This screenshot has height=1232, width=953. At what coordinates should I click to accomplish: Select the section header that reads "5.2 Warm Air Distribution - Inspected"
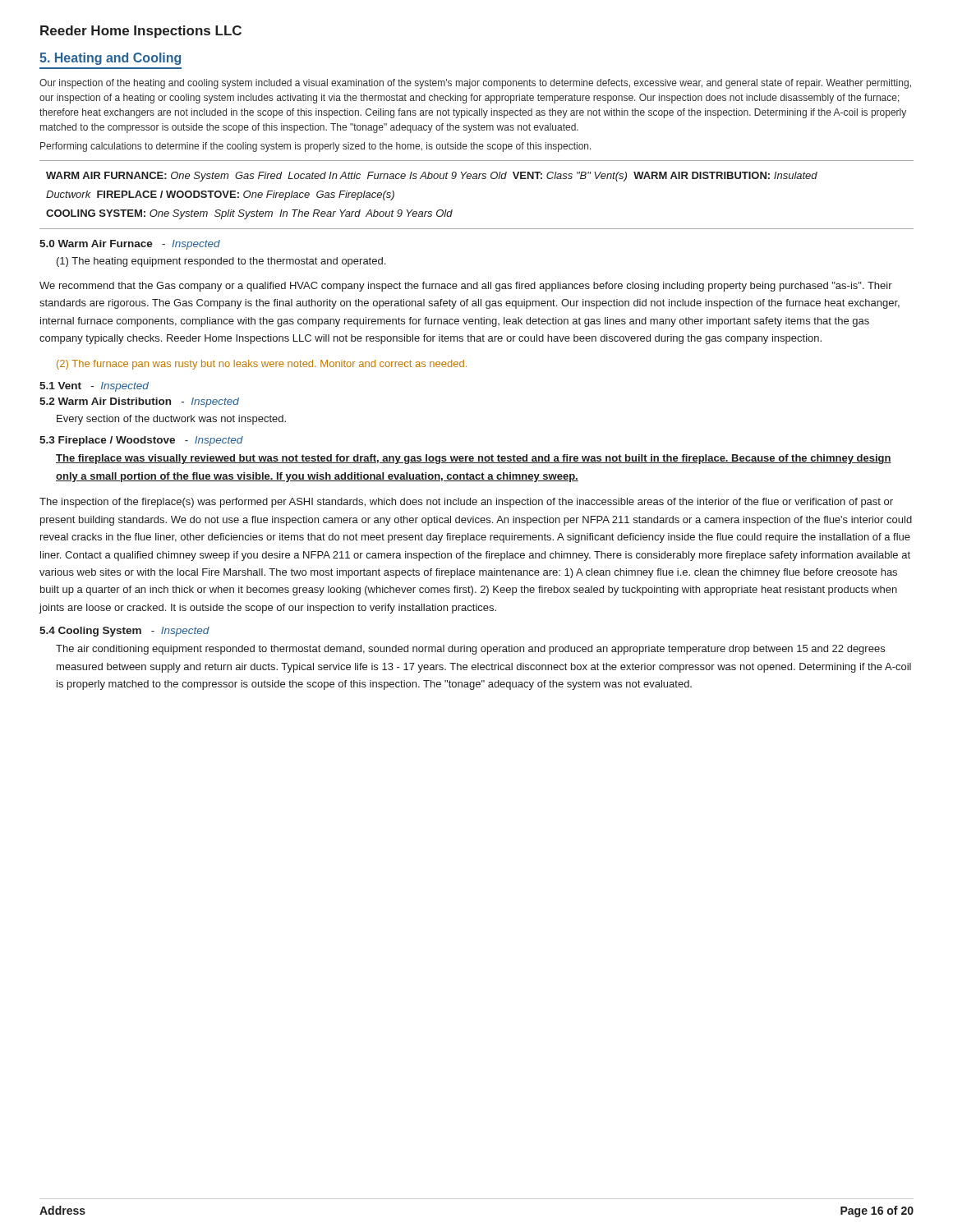[139, 401]
